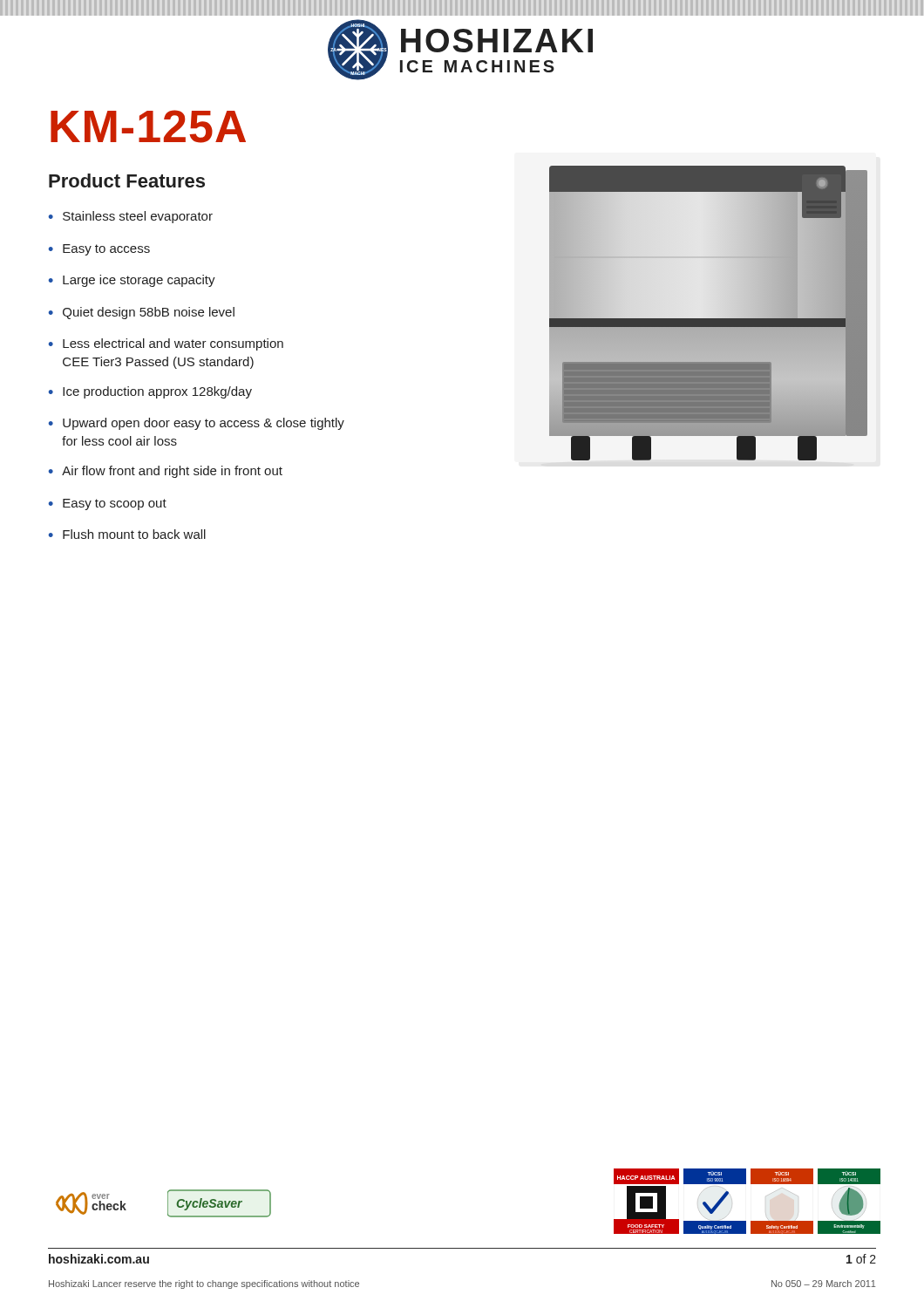Select the text starting "• Large ice"

[x=131, y=281]
